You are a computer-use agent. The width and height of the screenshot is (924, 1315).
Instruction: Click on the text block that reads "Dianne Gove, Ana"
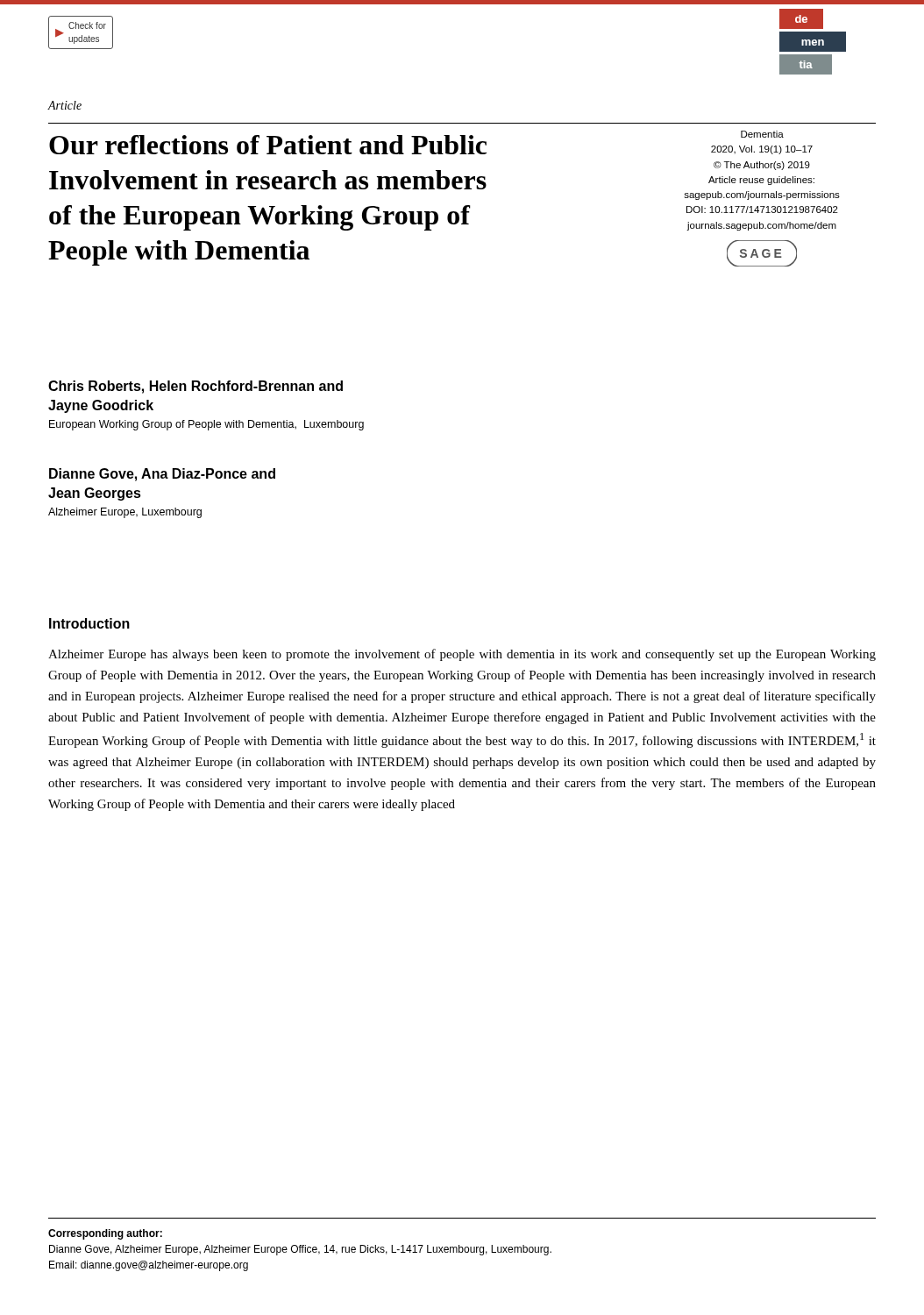click(162, 475)
